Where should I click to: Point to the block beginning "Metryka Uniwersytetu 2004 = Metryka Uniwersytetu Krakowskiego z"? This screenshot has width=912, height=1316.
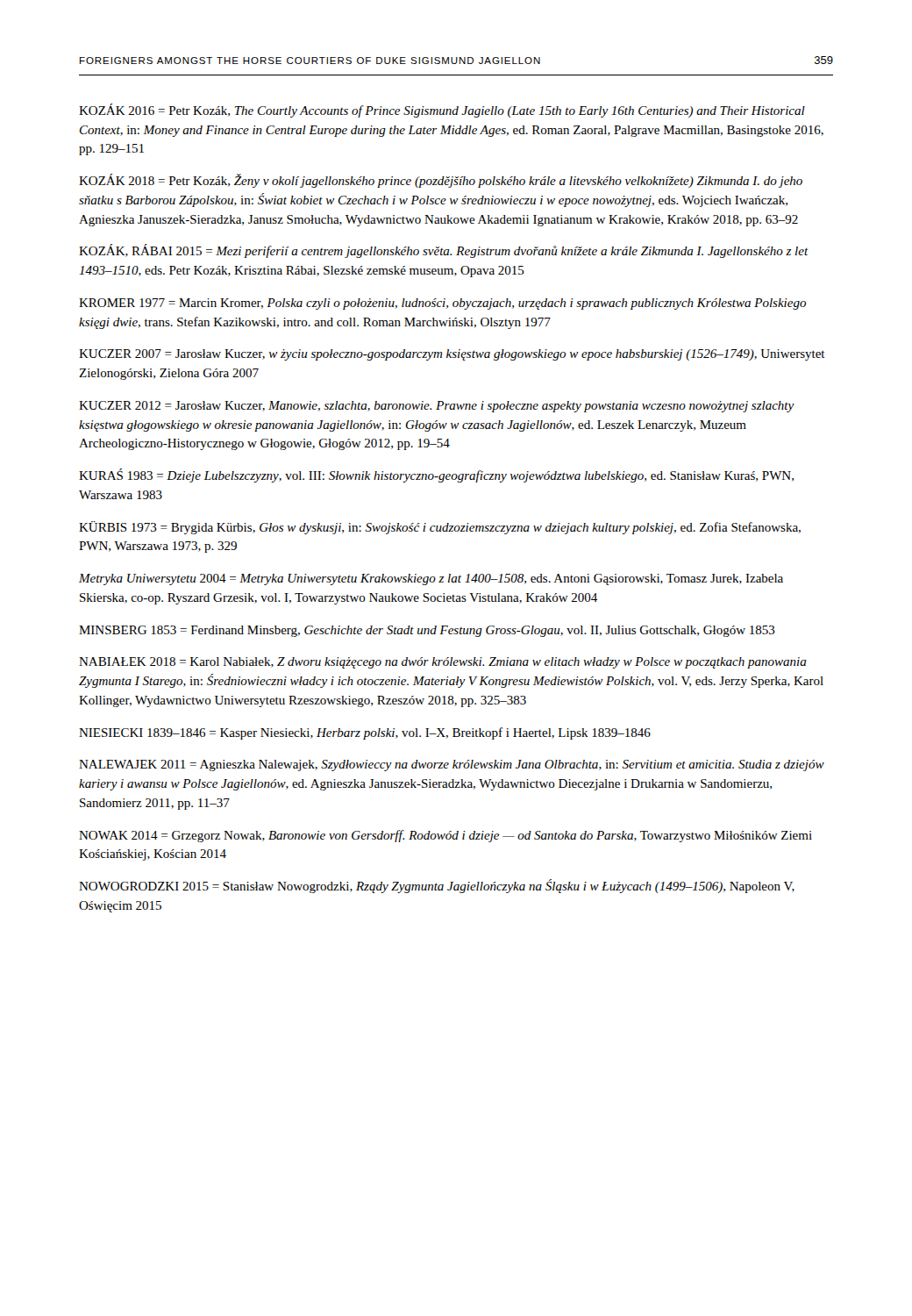pos(456,589)
